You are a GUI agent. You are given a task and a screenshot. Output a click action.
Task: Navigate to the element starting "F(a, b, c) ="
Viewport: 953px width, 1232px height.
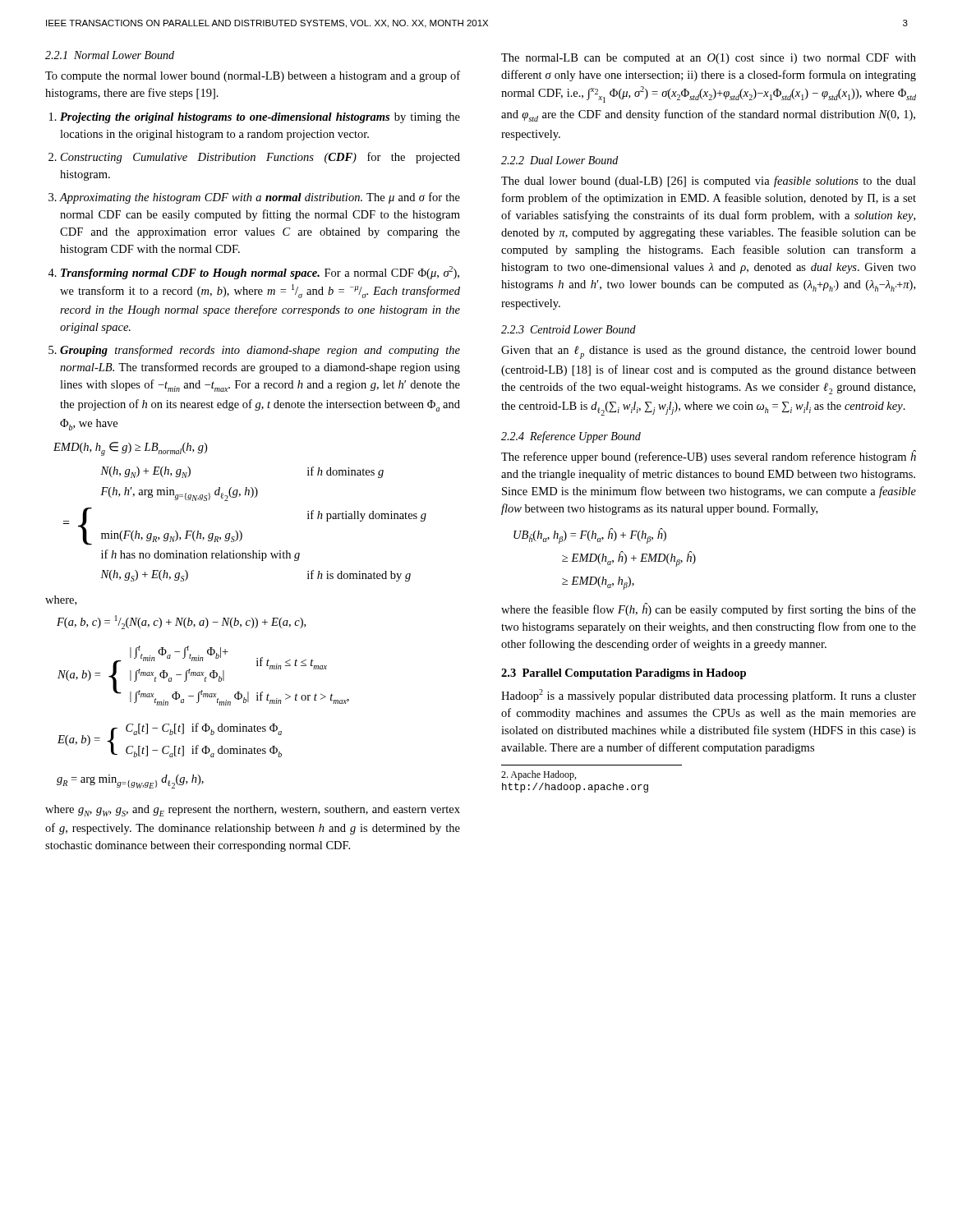[x=182, y=622]
